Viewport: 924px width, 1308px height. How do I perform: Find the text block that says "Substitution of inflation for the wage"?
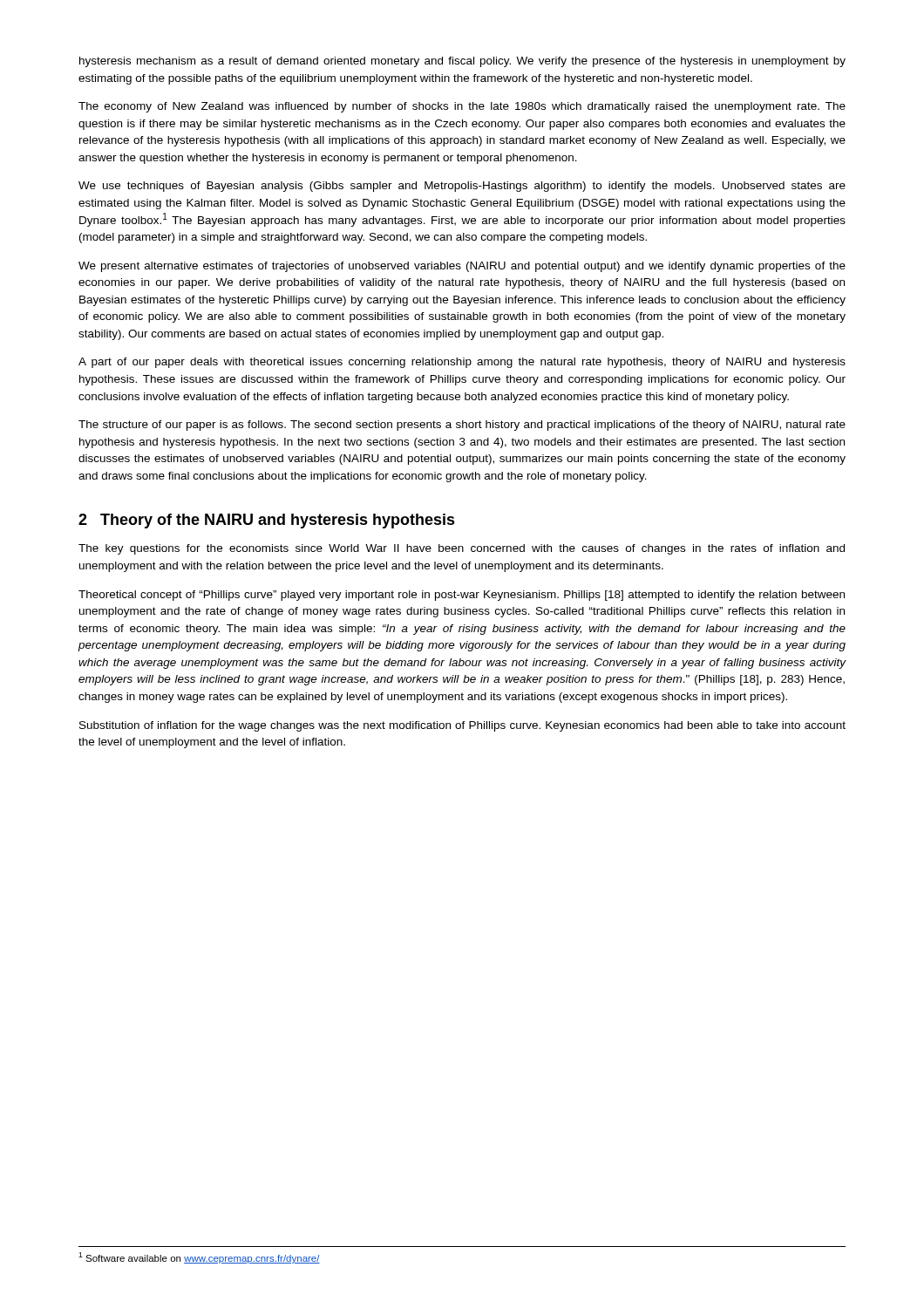(x=462, y=733)
